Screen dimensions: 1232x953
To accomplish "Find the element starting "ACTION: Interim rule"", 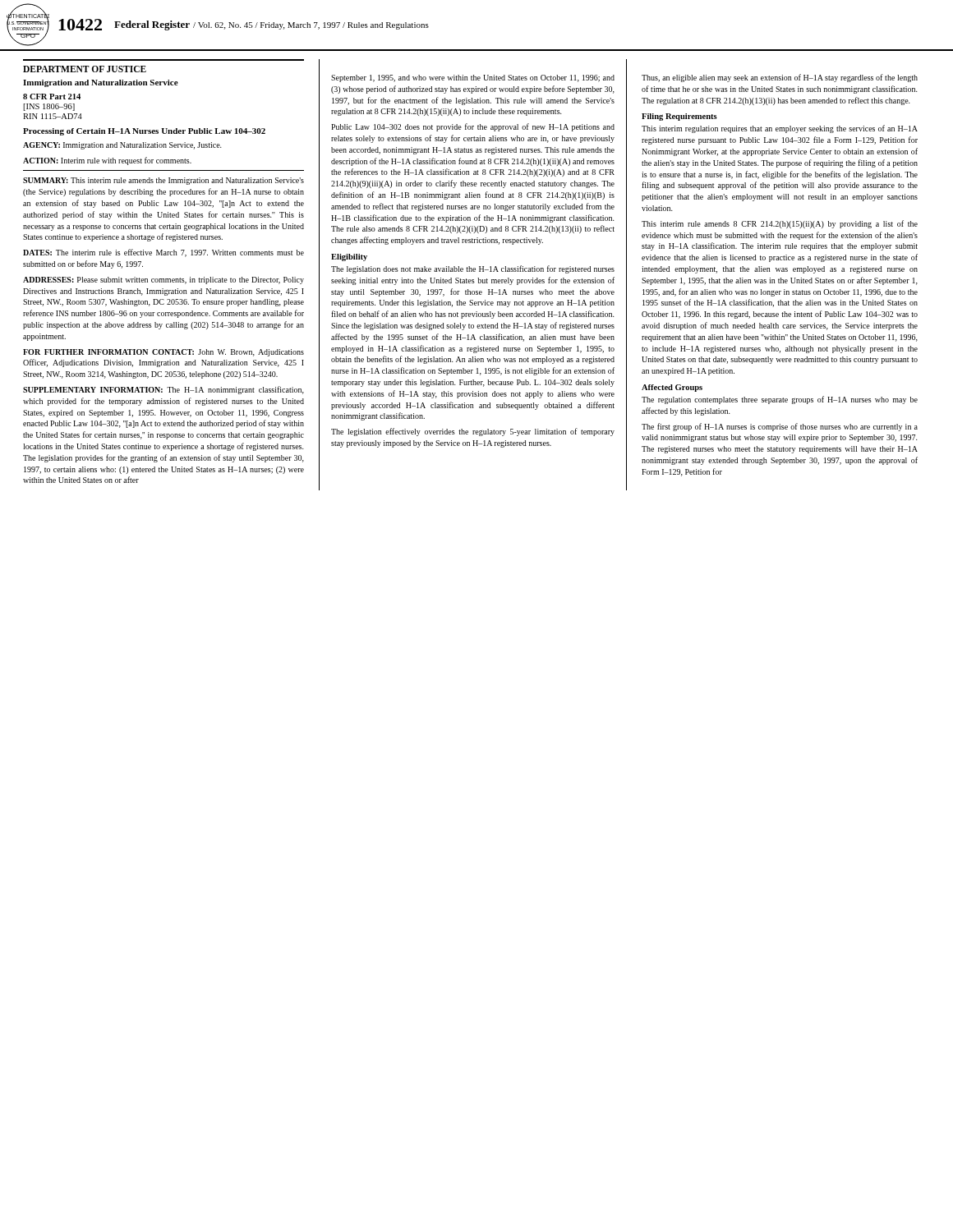I will (x=107, y=160).
